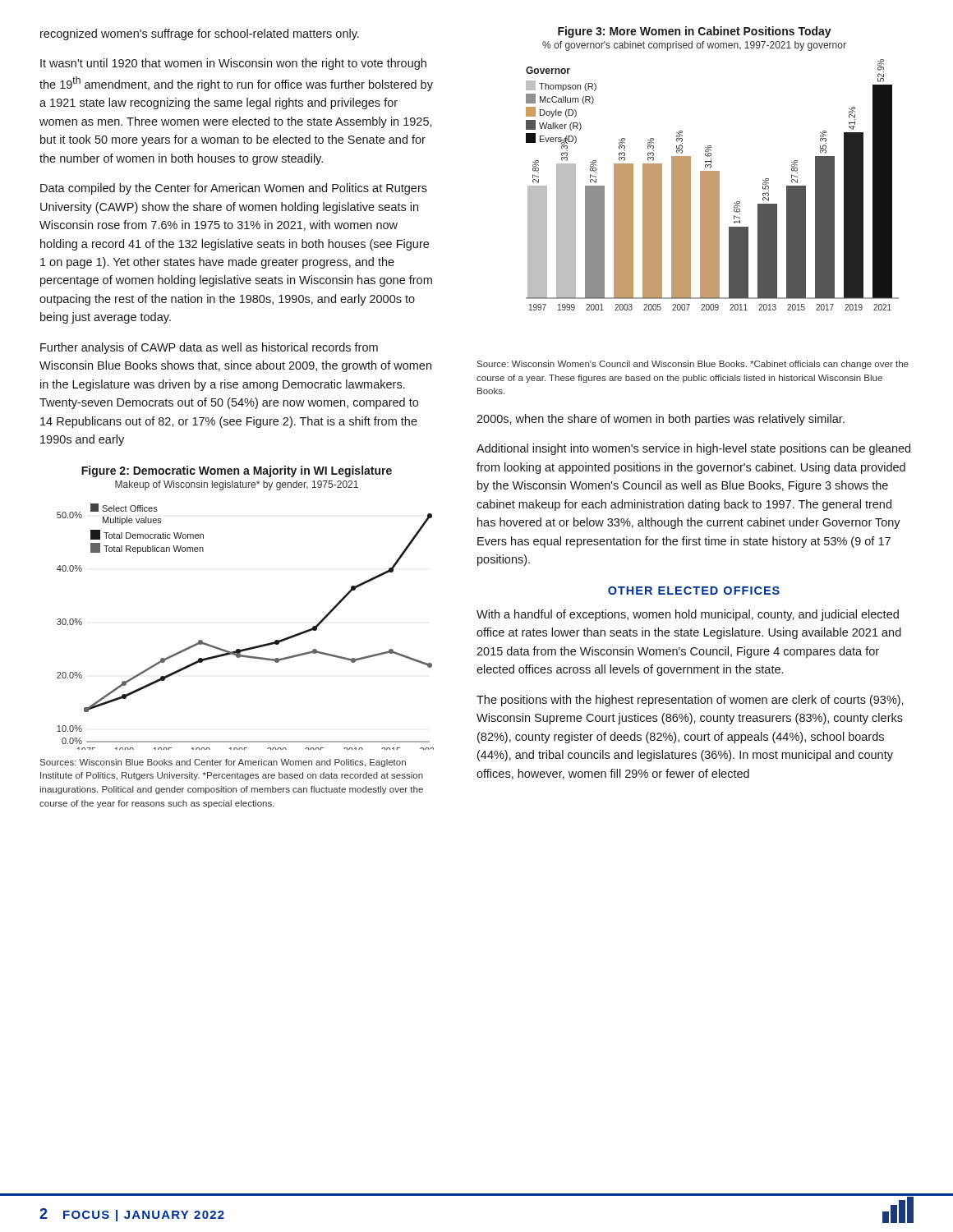
Task: Find the block on this page that starts "With a handful of exceptions, women hold"
Action: pyautogui.click(x=689, y=642)
